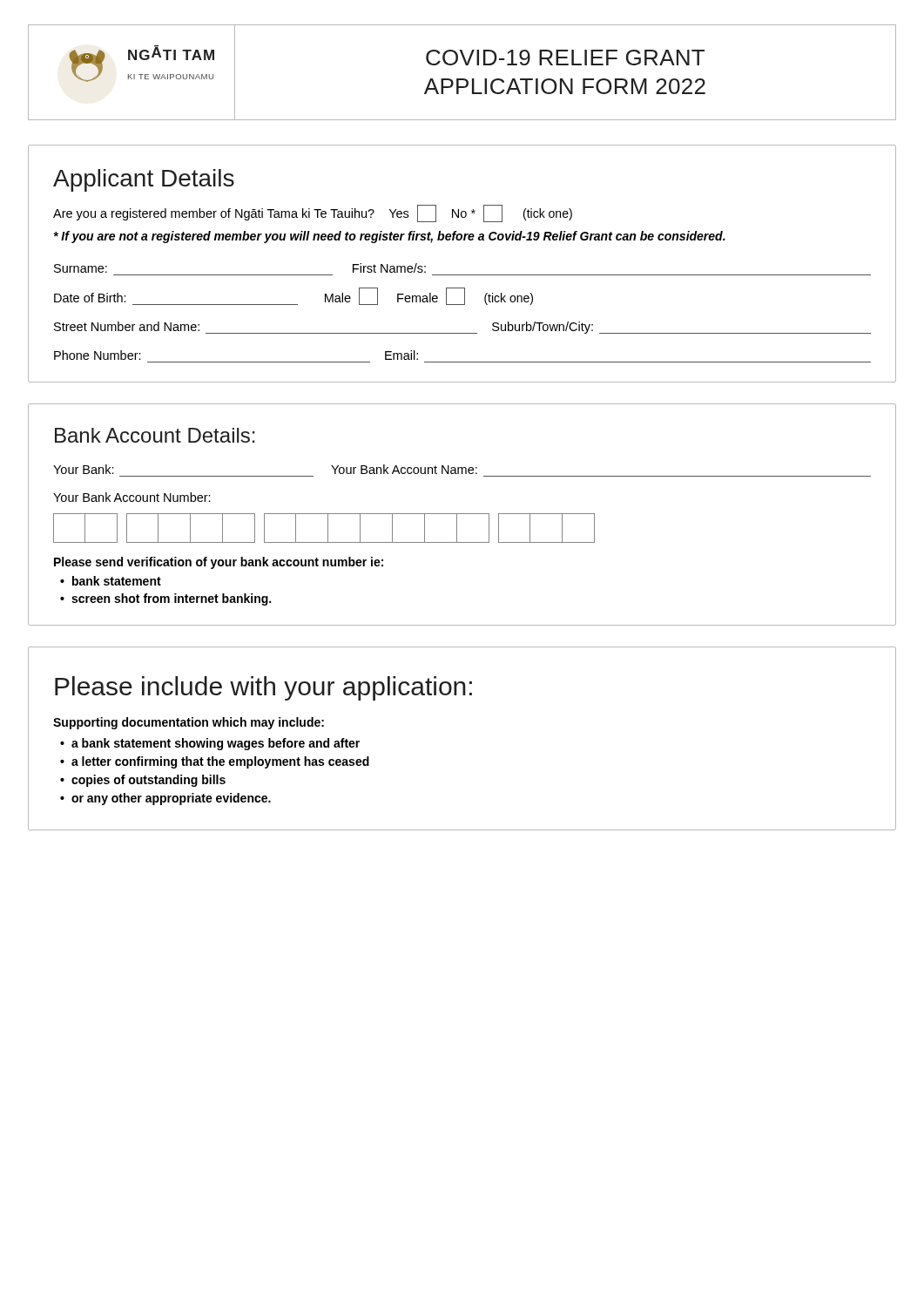Select the text starting "Applicant Details"
This screenshot has height=1307, width=924.
pos(144,178)
